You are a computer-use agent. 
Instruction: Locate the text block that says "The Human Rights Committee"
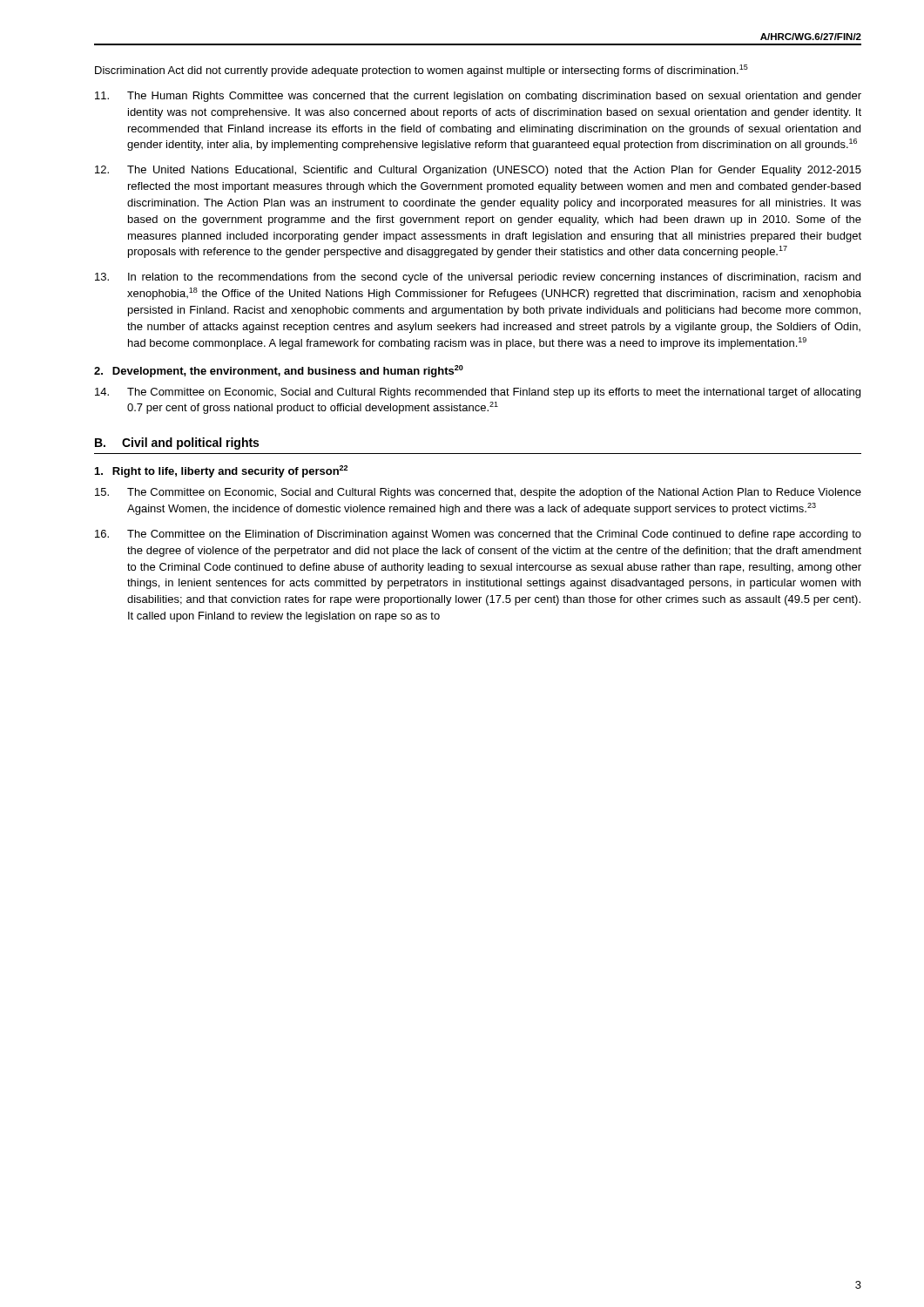[478, 121]
